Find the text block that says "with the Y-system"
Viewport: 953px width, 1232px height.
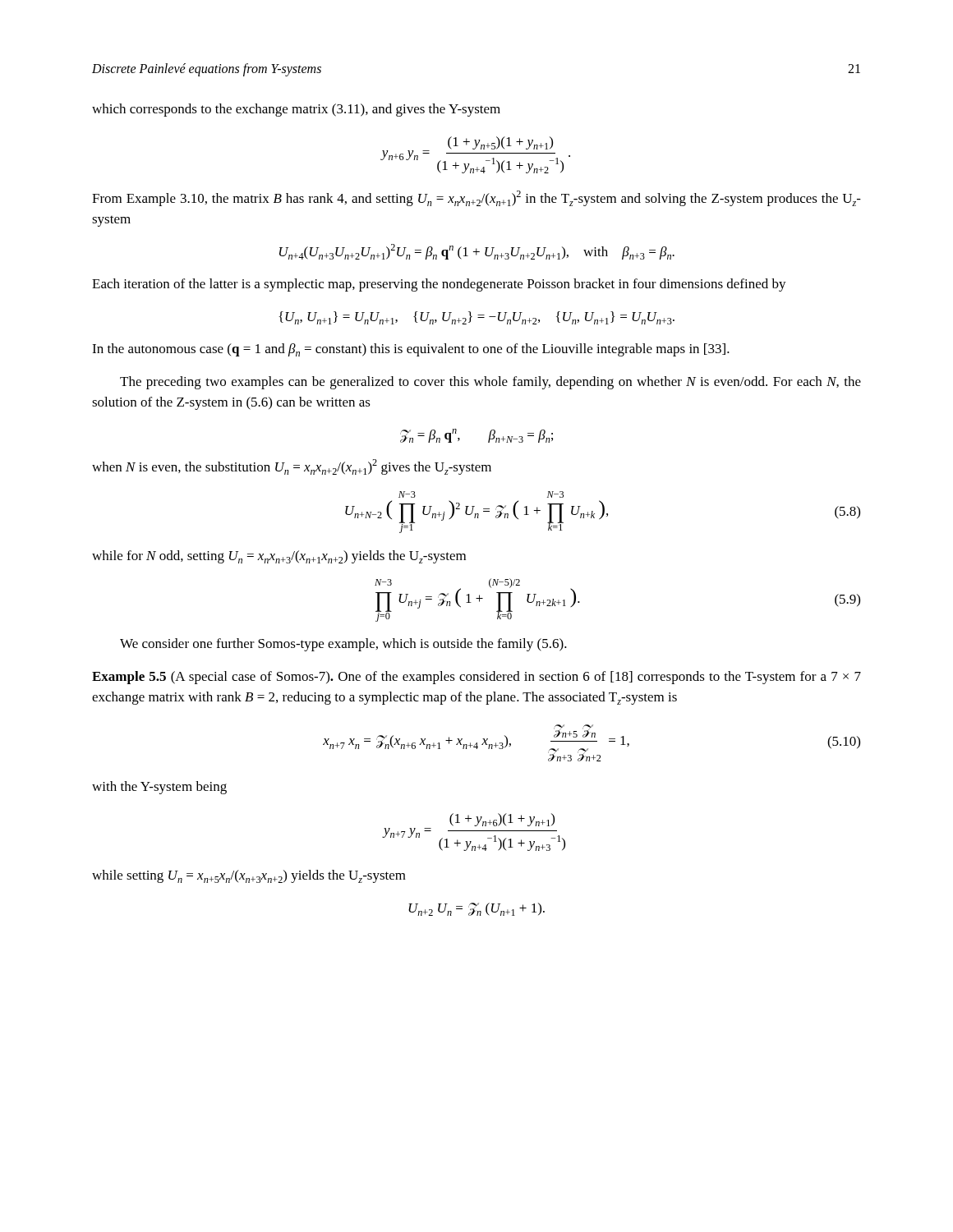coord(159,788)
